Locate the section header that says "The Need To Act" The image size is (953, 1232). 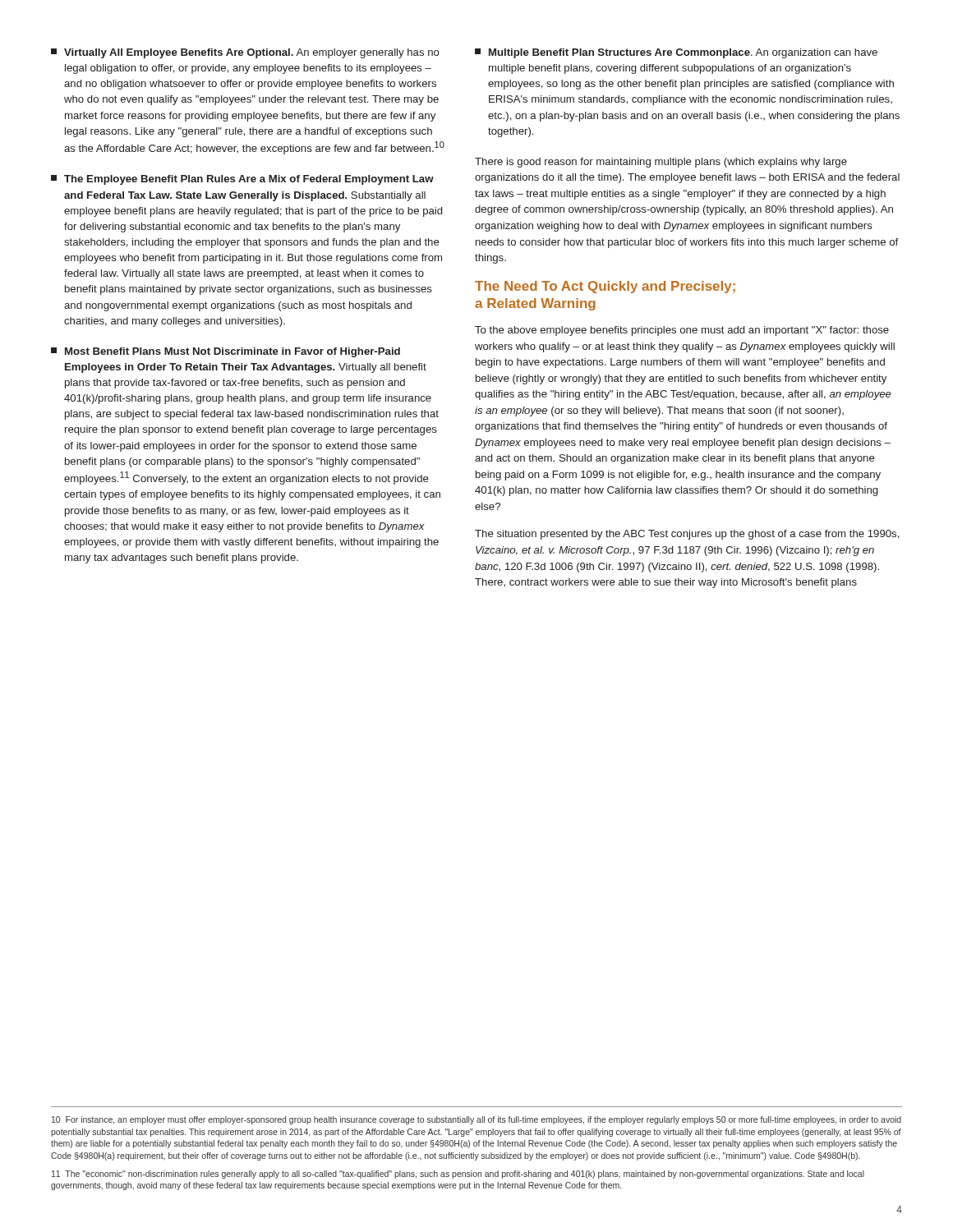[x=606, y=295]
